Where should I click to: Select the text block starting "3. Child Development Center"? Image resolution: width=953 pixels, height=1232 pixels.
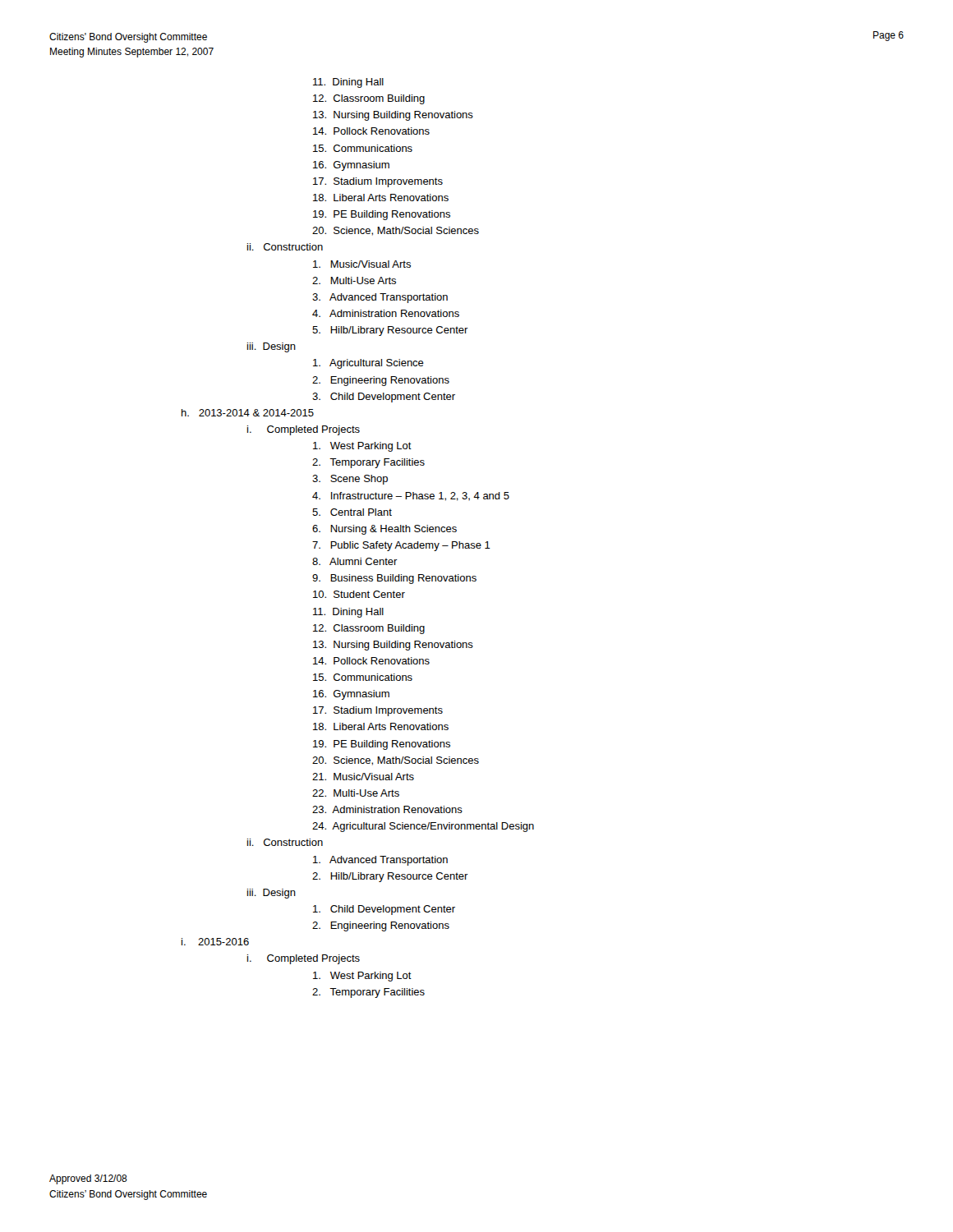(x=384, y=396)
